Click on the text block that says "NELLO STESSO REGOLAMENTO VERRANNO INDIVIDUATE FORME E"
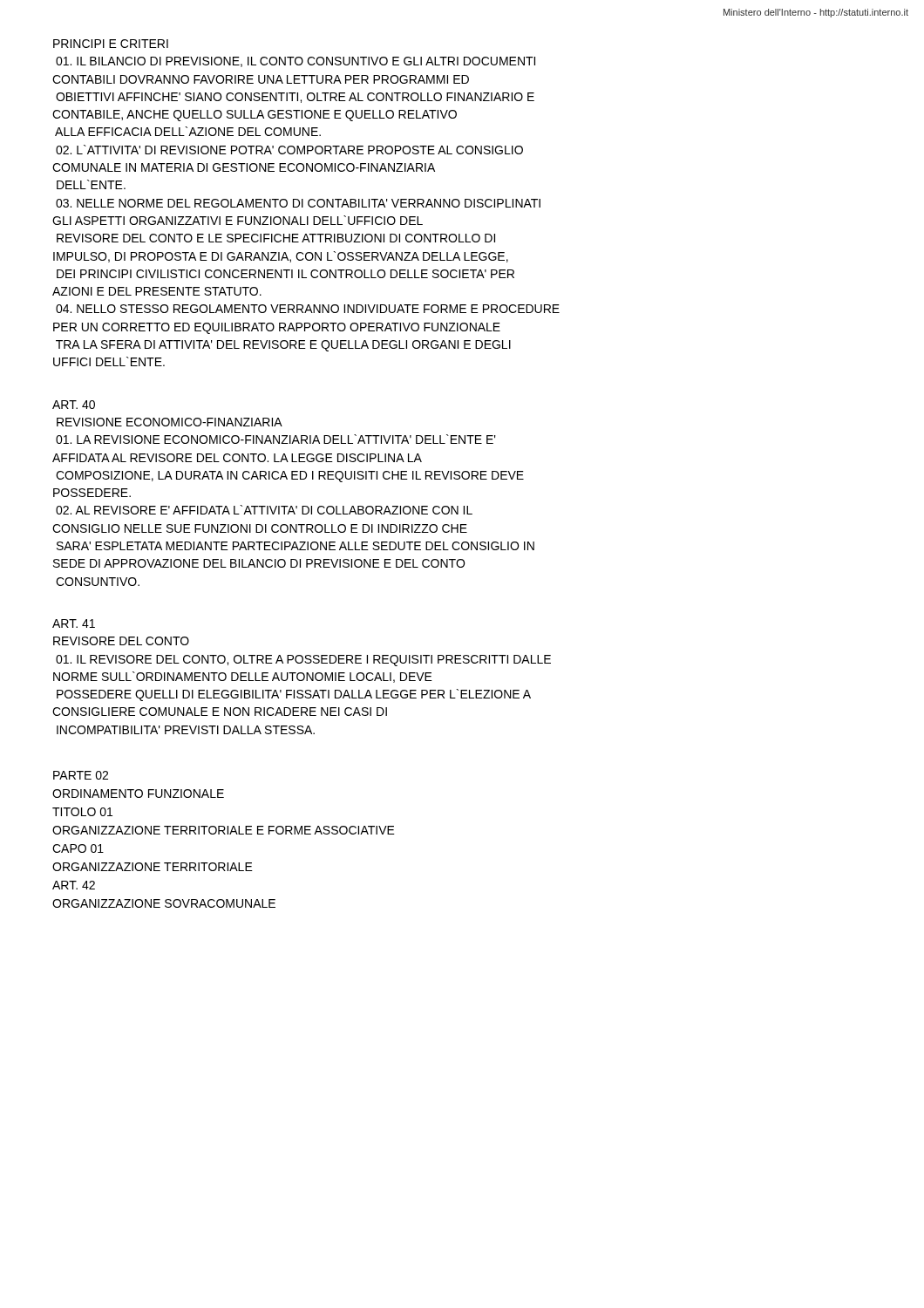The height and width of the screenshot is (1308, 924). point(306,336)
